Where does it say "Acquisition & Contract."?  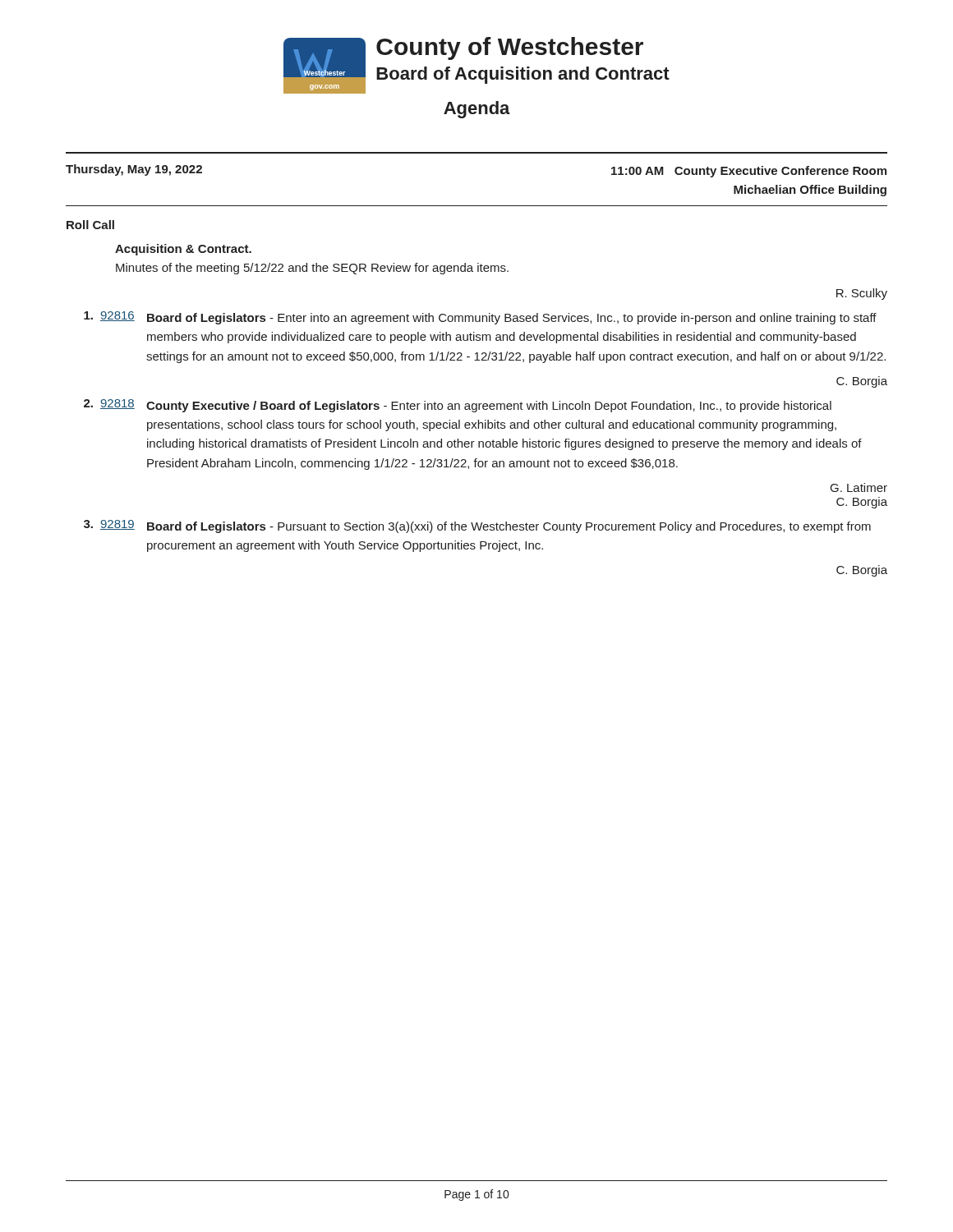(x=184, y=248)
